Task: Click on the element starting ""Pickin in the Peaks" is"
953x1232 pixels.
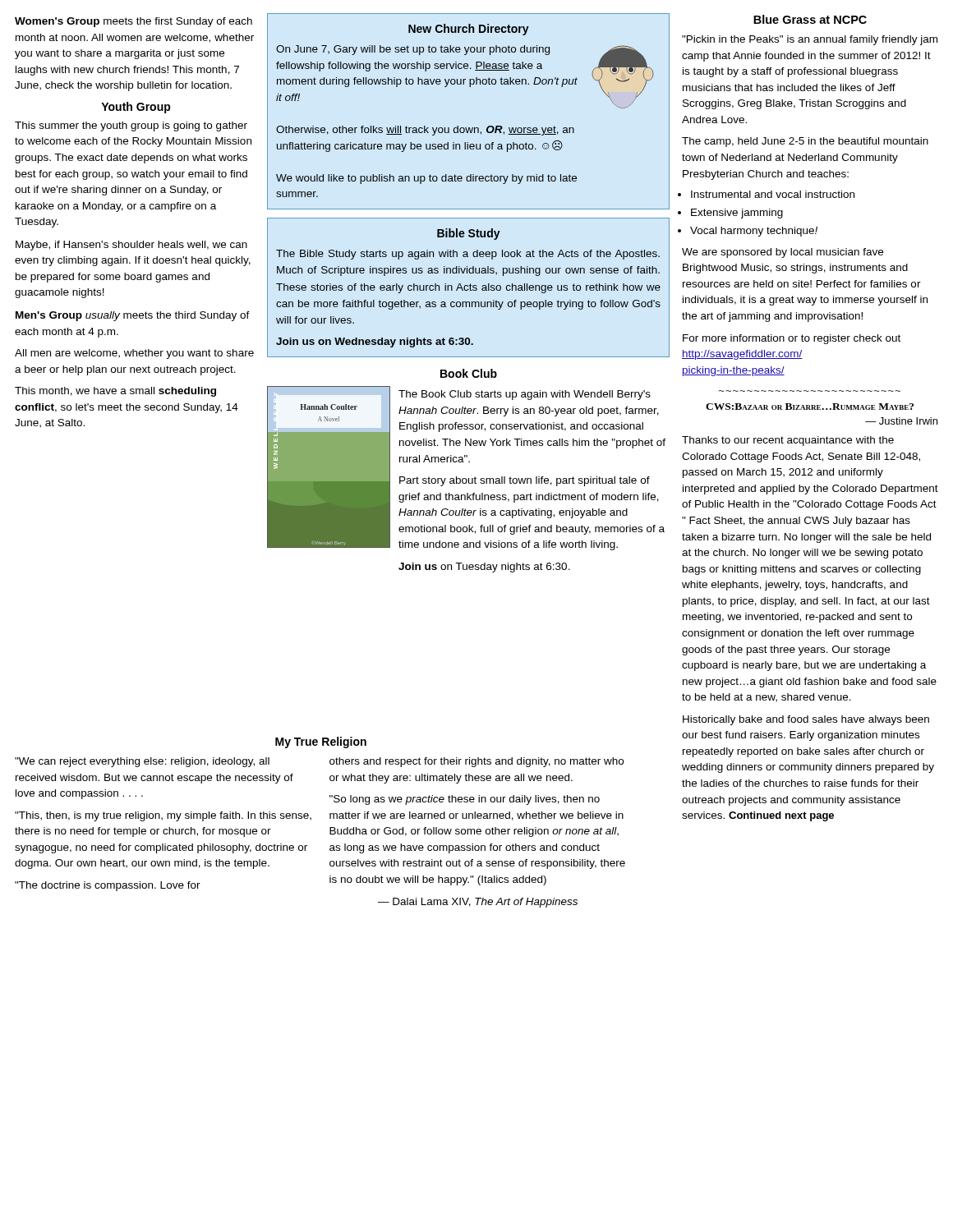Action: click(x=810, y=79)
